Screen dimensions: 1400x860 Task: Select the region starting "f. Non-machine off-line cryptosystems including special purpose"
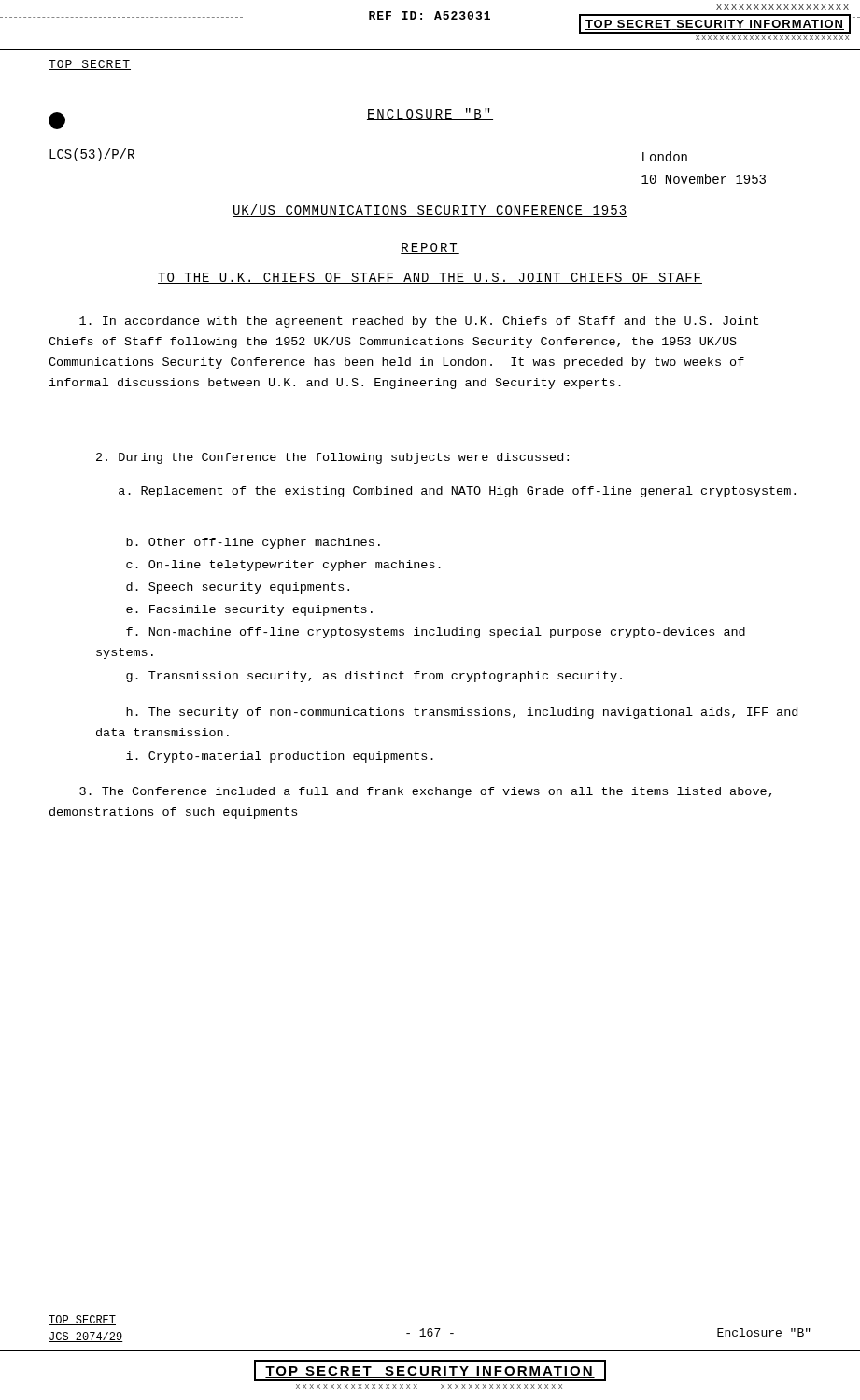[x=420, y=643]
